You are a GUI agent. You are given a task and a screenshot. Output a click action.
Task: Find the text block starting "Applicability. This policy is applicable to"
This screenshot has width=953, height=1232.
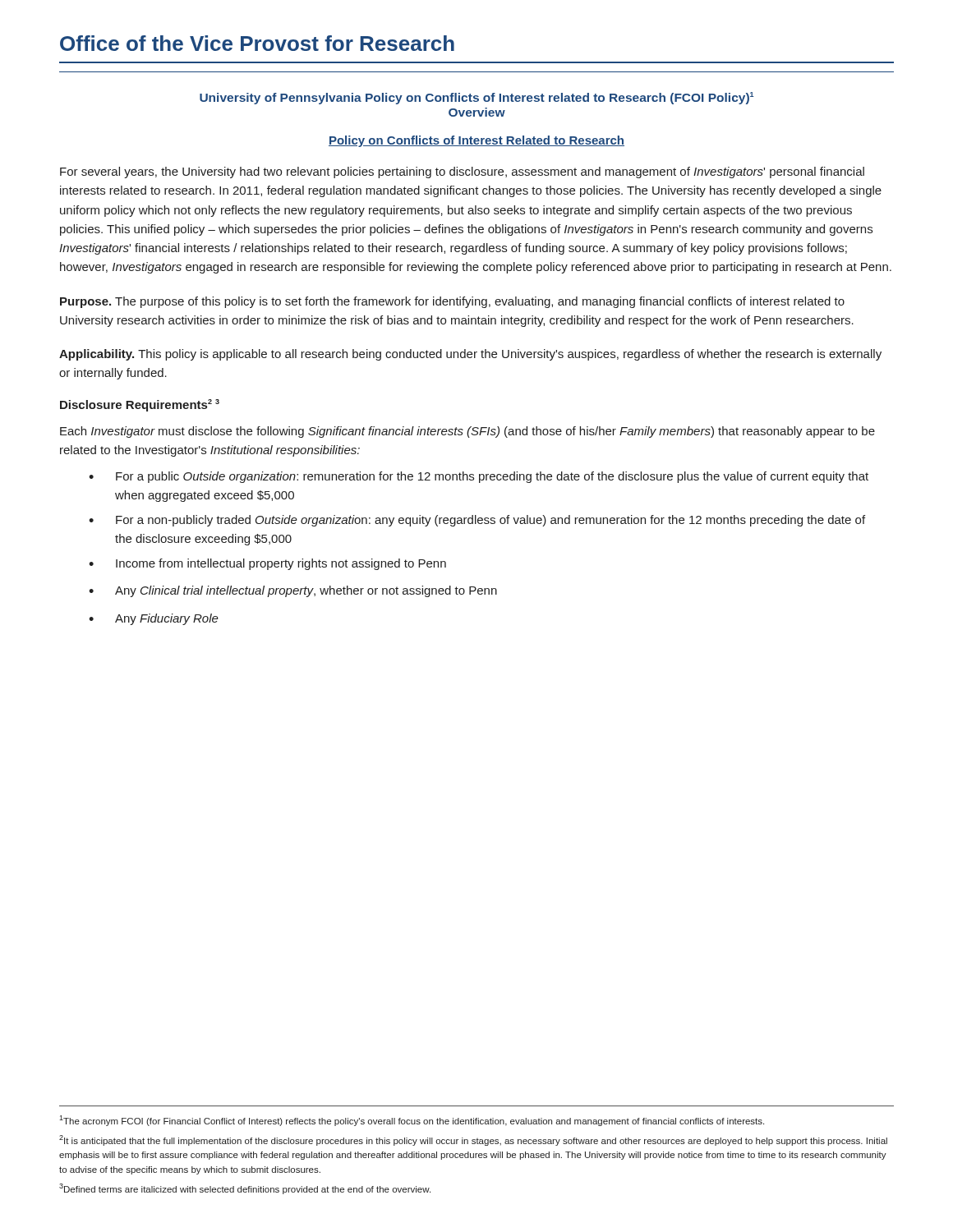tap(470, 363)
